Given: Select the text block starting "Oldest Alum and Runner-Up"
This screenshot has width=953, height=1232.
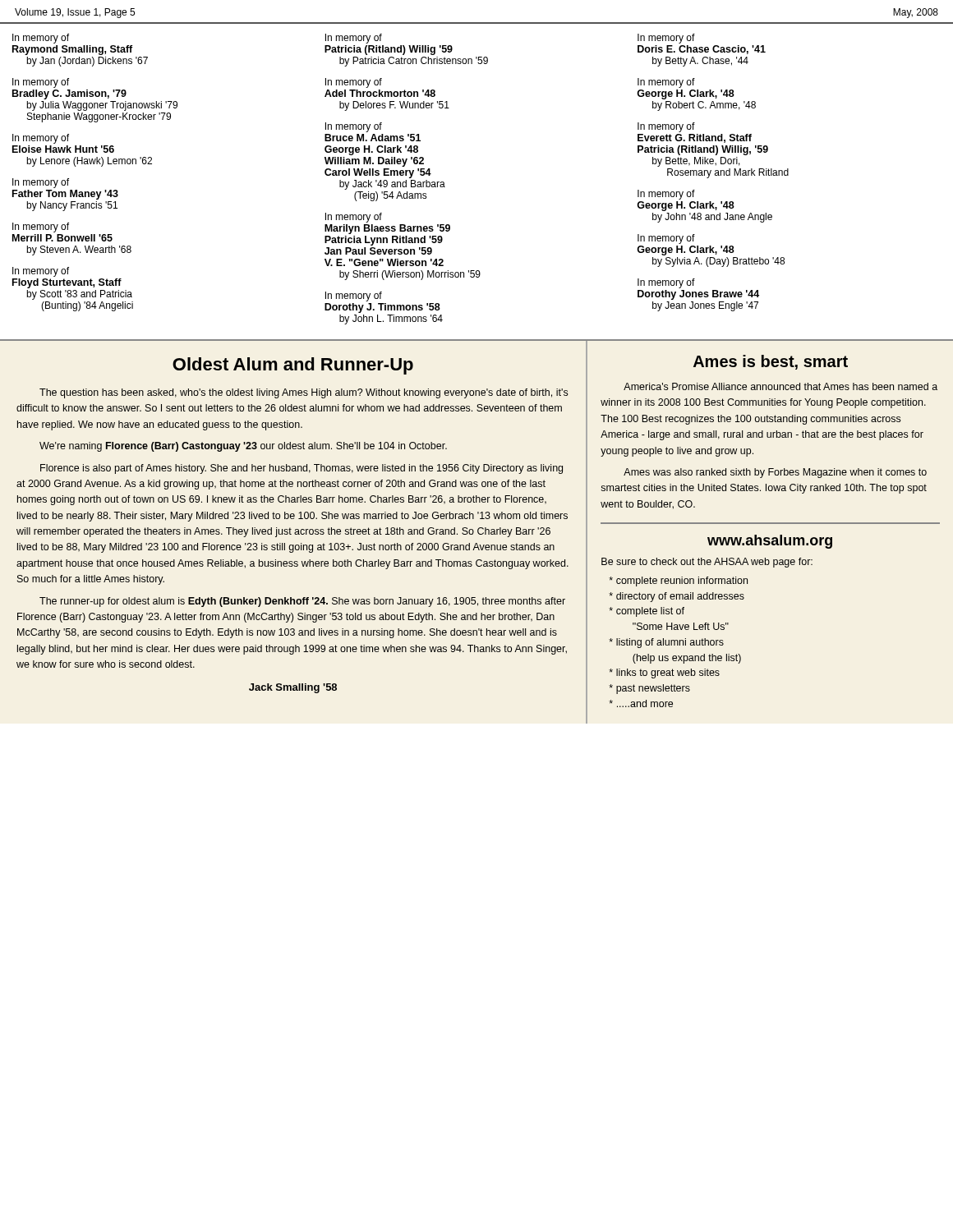Looking at the screenshot, I should [x=293, y=364].
